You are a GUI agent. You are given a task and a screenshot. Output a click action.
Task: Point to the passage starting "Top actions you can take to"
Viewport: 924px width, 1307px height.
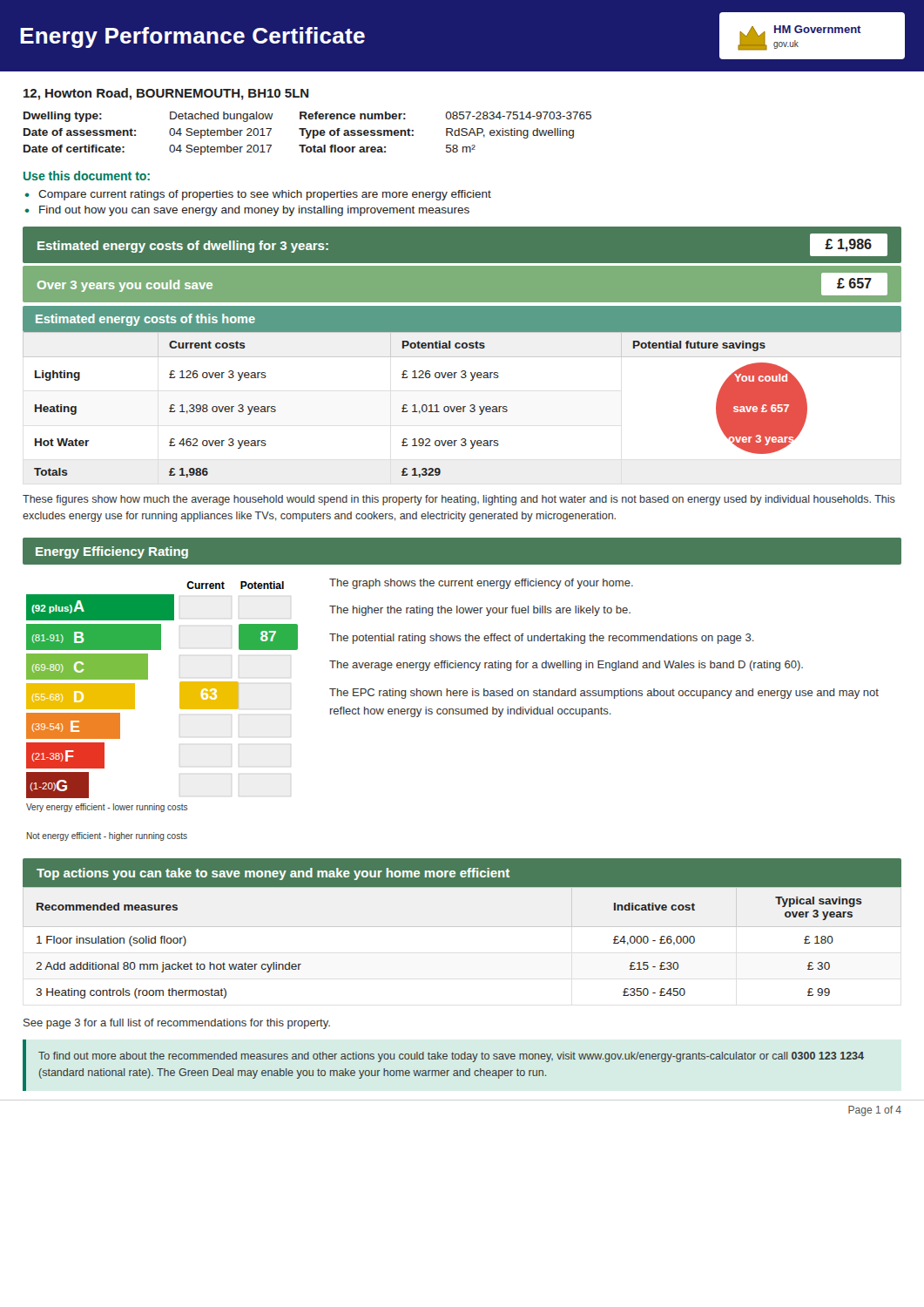click(x=273, y=872)
